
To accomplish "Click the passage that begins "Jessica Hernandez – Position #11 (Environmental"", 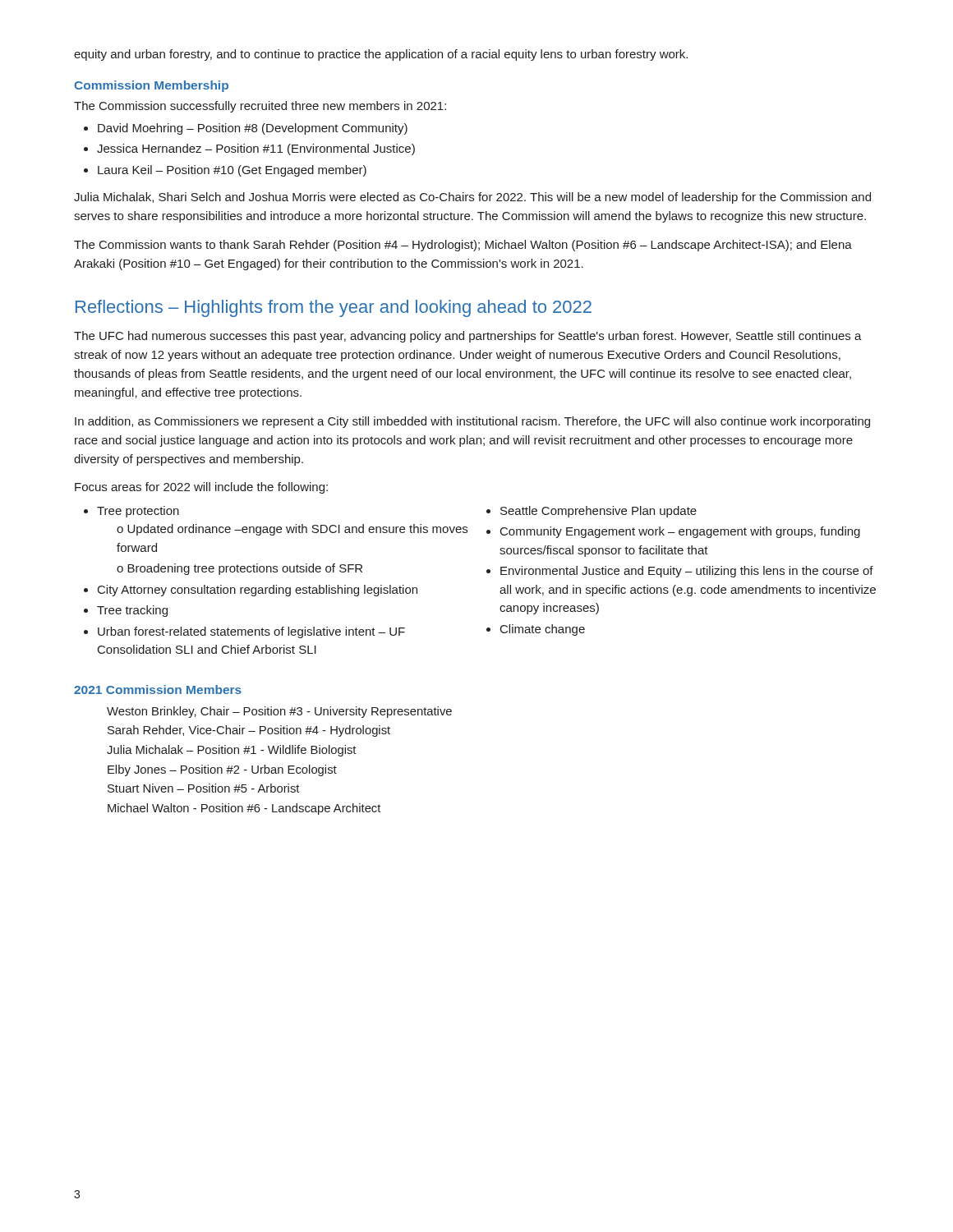I will tap(249, 149).
